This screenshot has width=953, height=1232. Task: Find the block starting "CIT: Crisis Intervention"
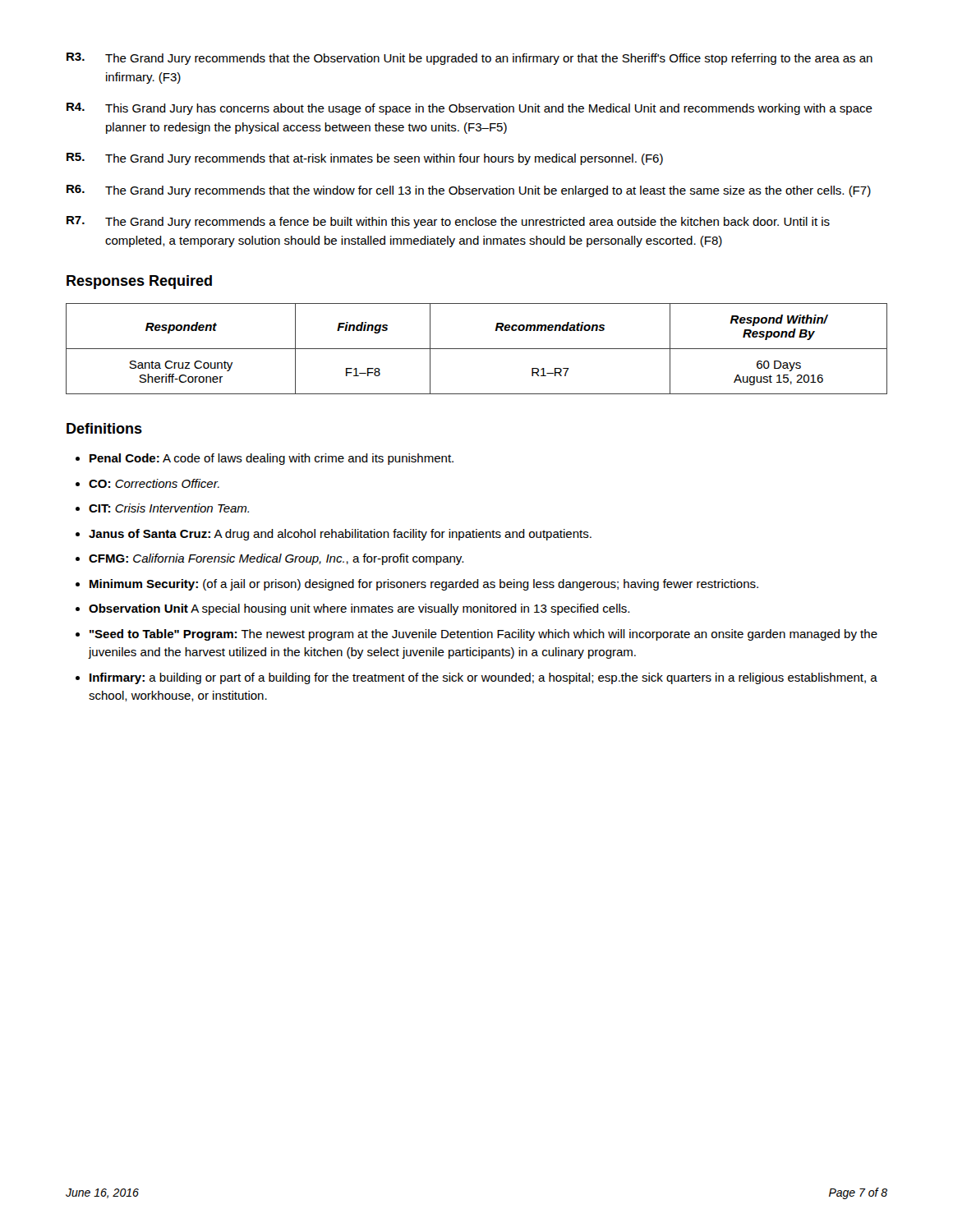click(x=170, y=508)
